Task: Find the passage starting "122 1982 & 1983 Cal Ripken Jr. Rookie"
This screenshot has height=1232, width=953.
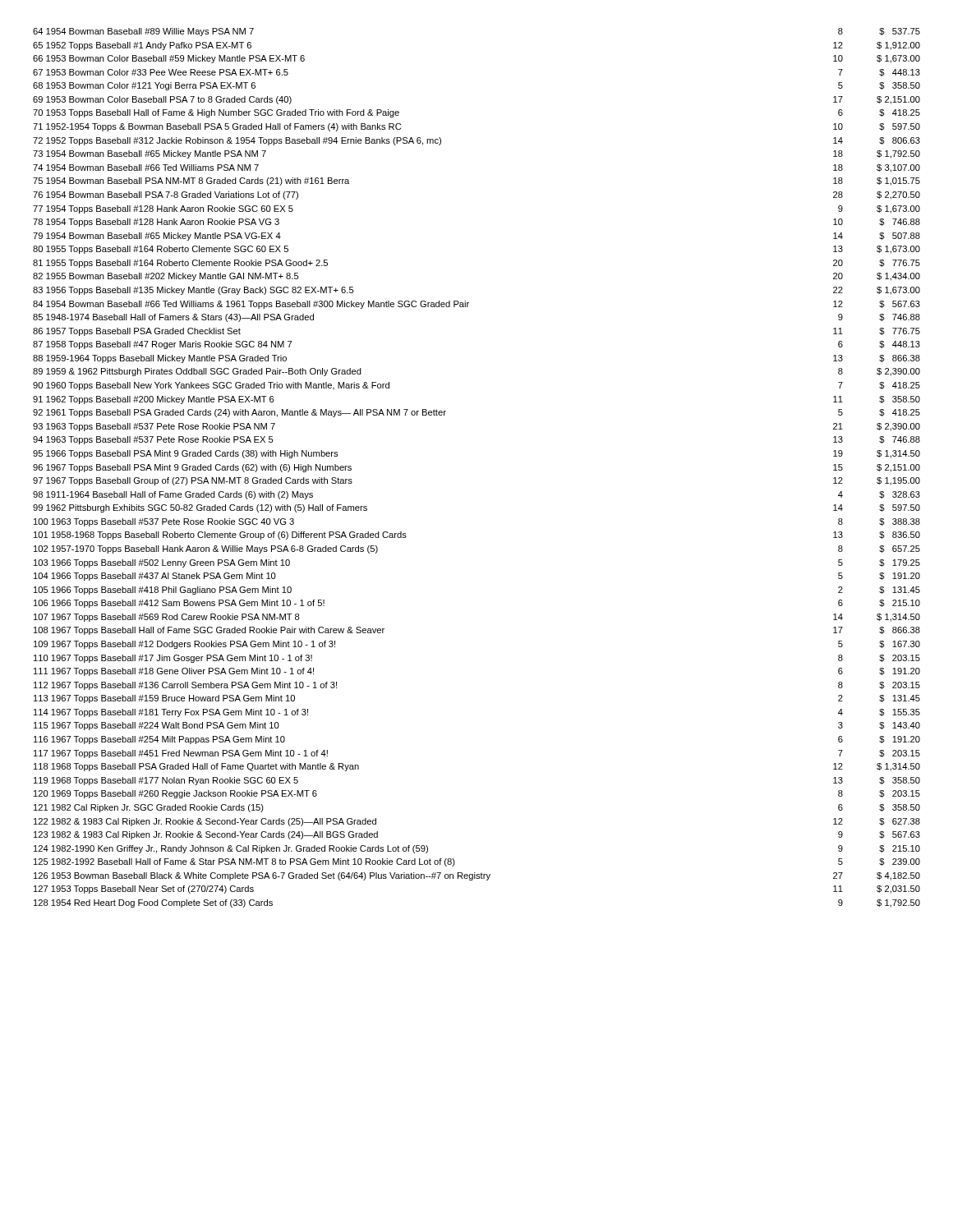Action: coord(199,822)
